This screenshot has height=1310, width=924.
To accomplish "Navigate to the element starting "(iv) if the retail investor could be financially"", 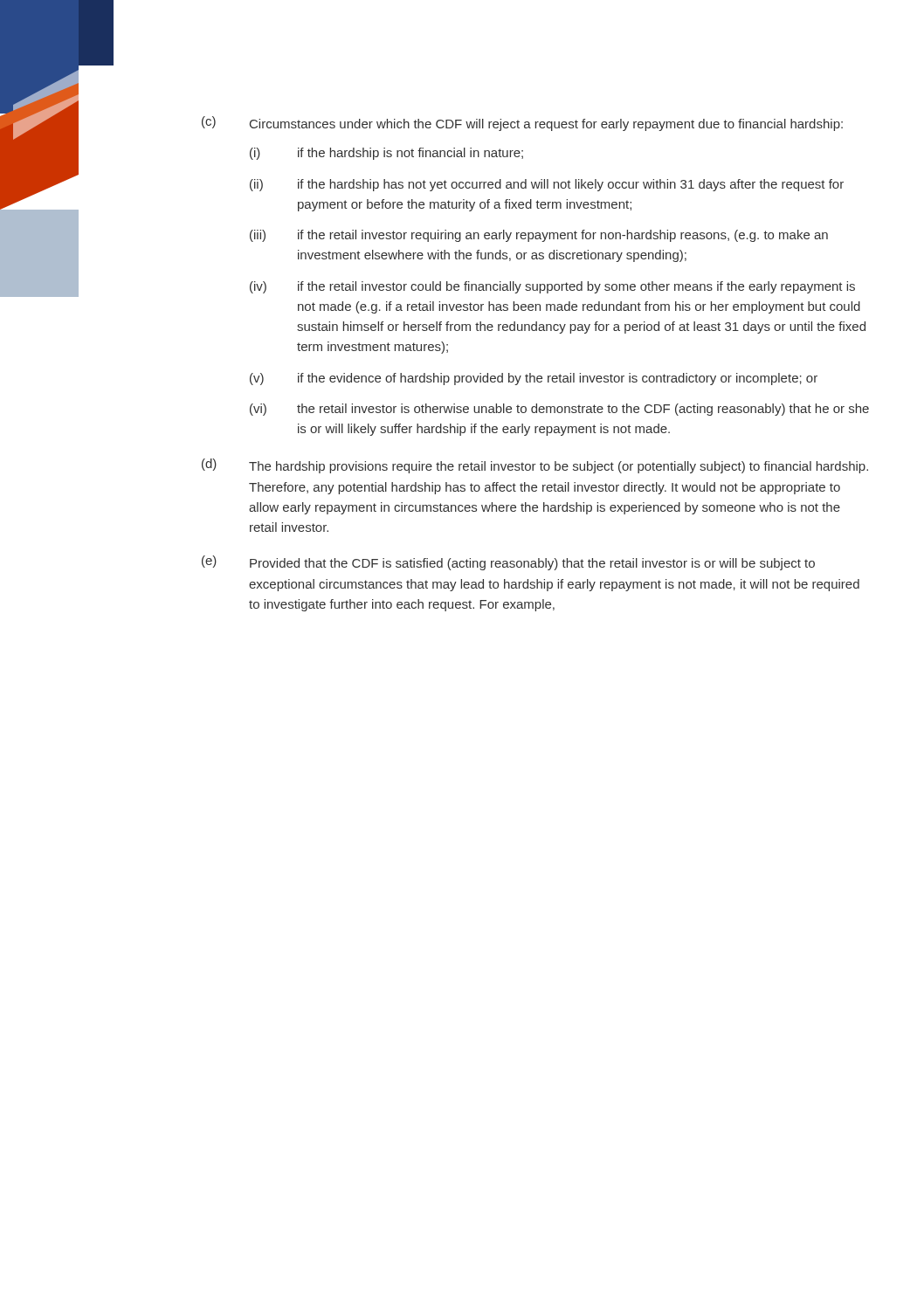I will click(560, 316).
